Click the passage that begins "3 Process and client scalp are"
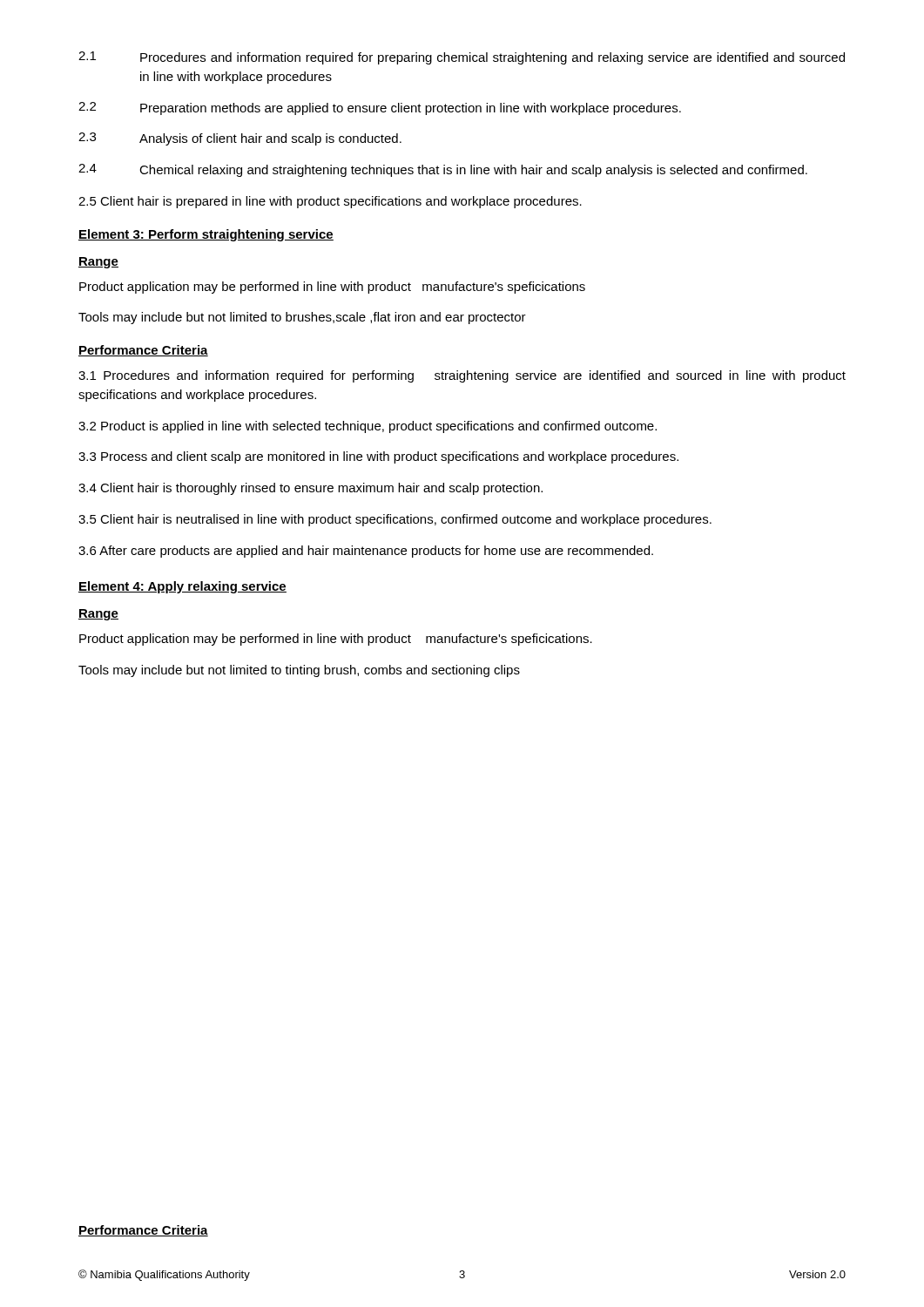Image resolution: width=924 pixels, height=1307 pixels. coord(379,456)
